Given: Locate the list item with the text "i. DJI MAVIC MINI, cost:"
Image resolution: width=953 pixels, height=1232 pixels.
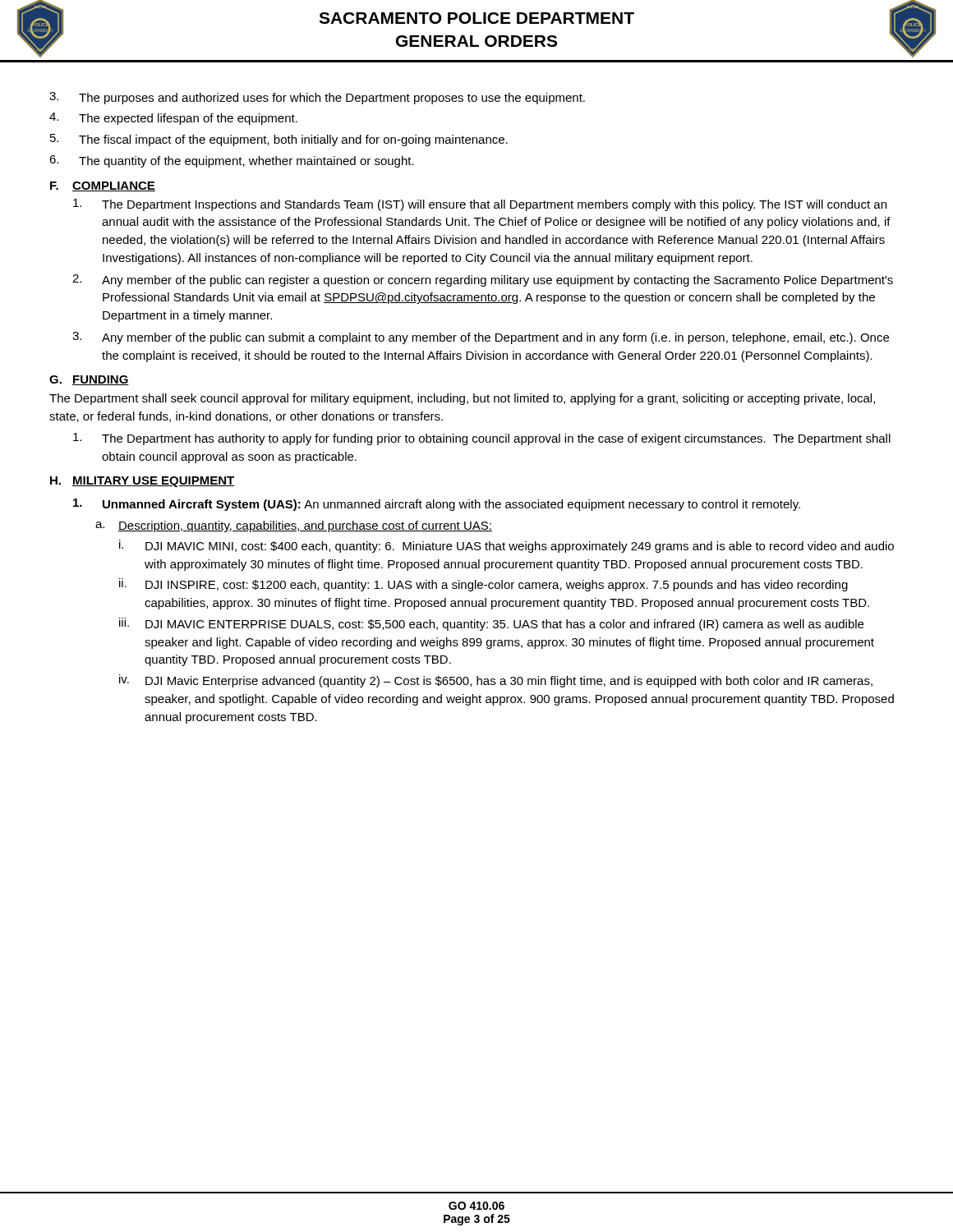Looking at the screenshot, I should coord(511,555).
